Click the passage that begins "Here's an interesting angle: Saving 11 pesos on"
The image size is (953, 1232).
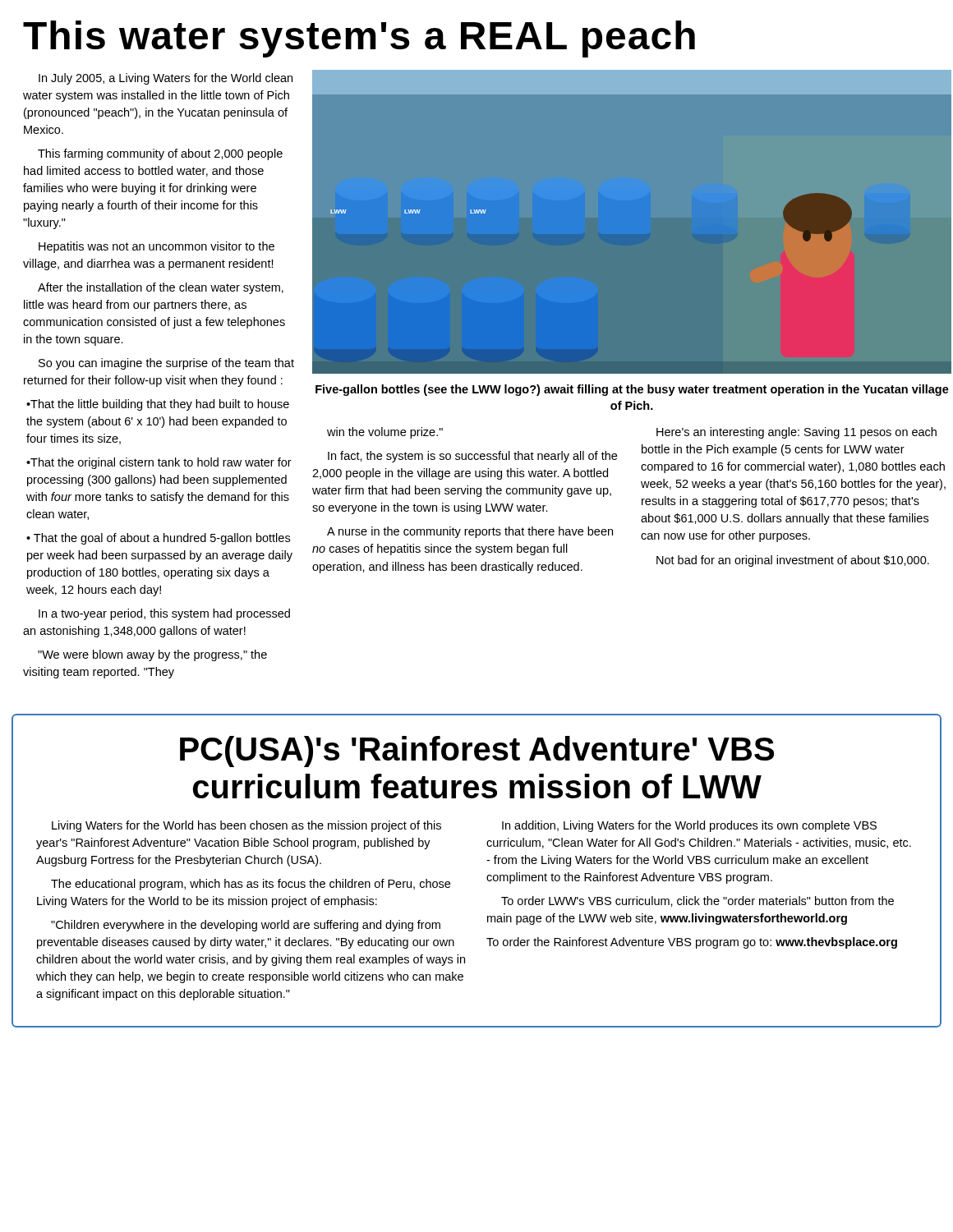796,496
